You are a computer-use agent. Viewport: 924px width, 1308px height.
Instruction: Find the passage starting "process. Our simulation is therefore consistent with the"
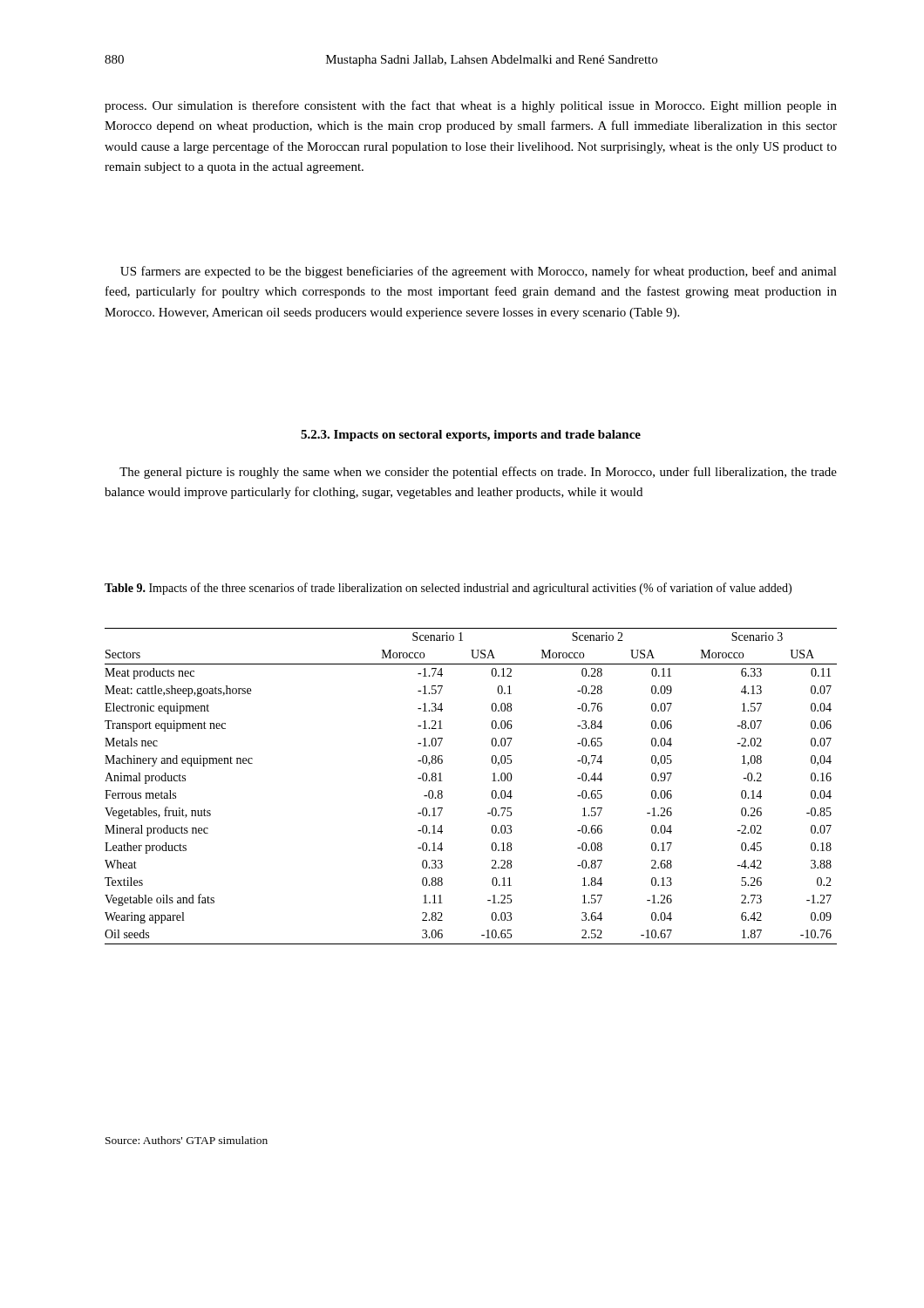click(x=471, y=136)
